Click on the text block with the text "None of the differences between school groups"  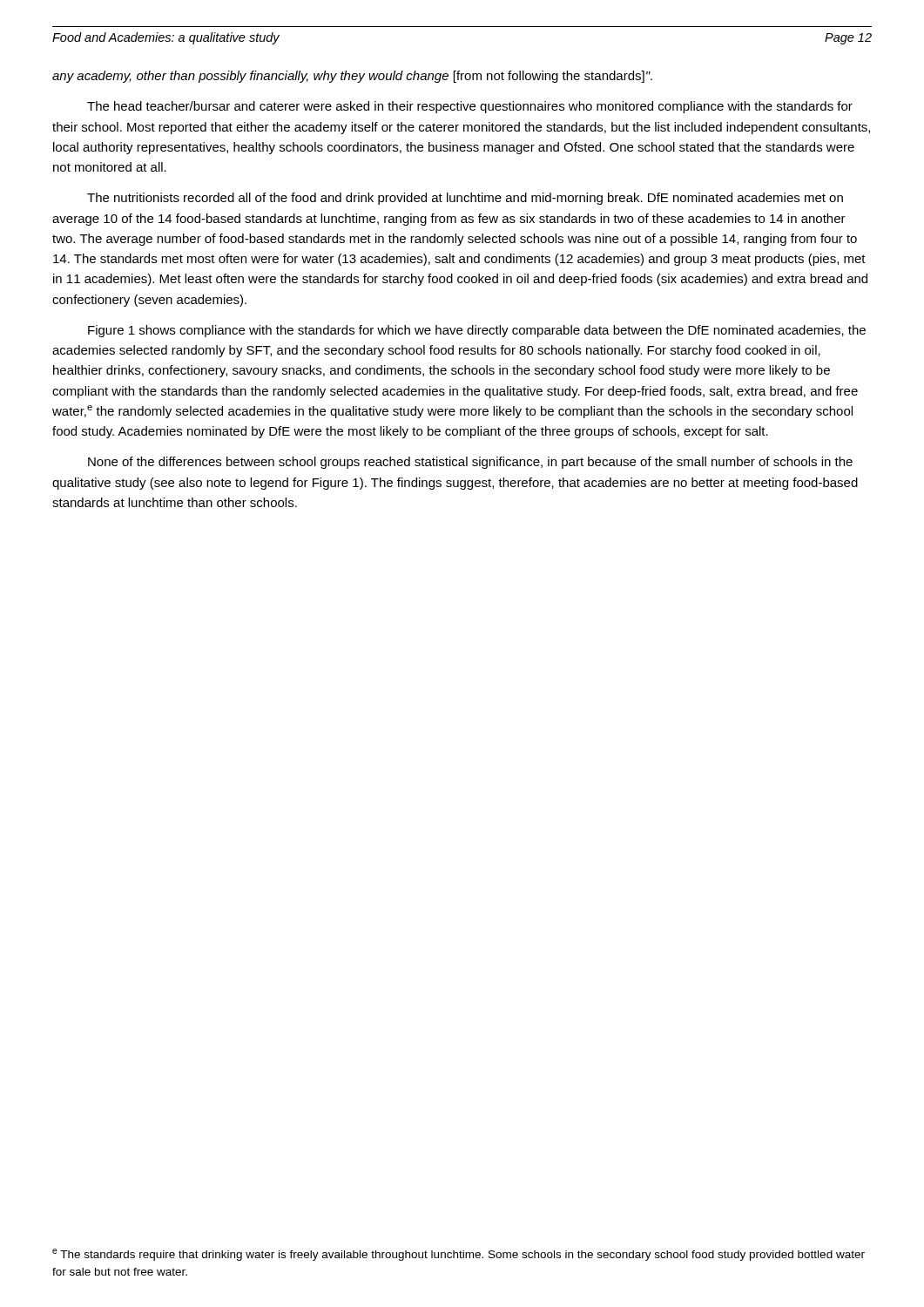[462, 482]
